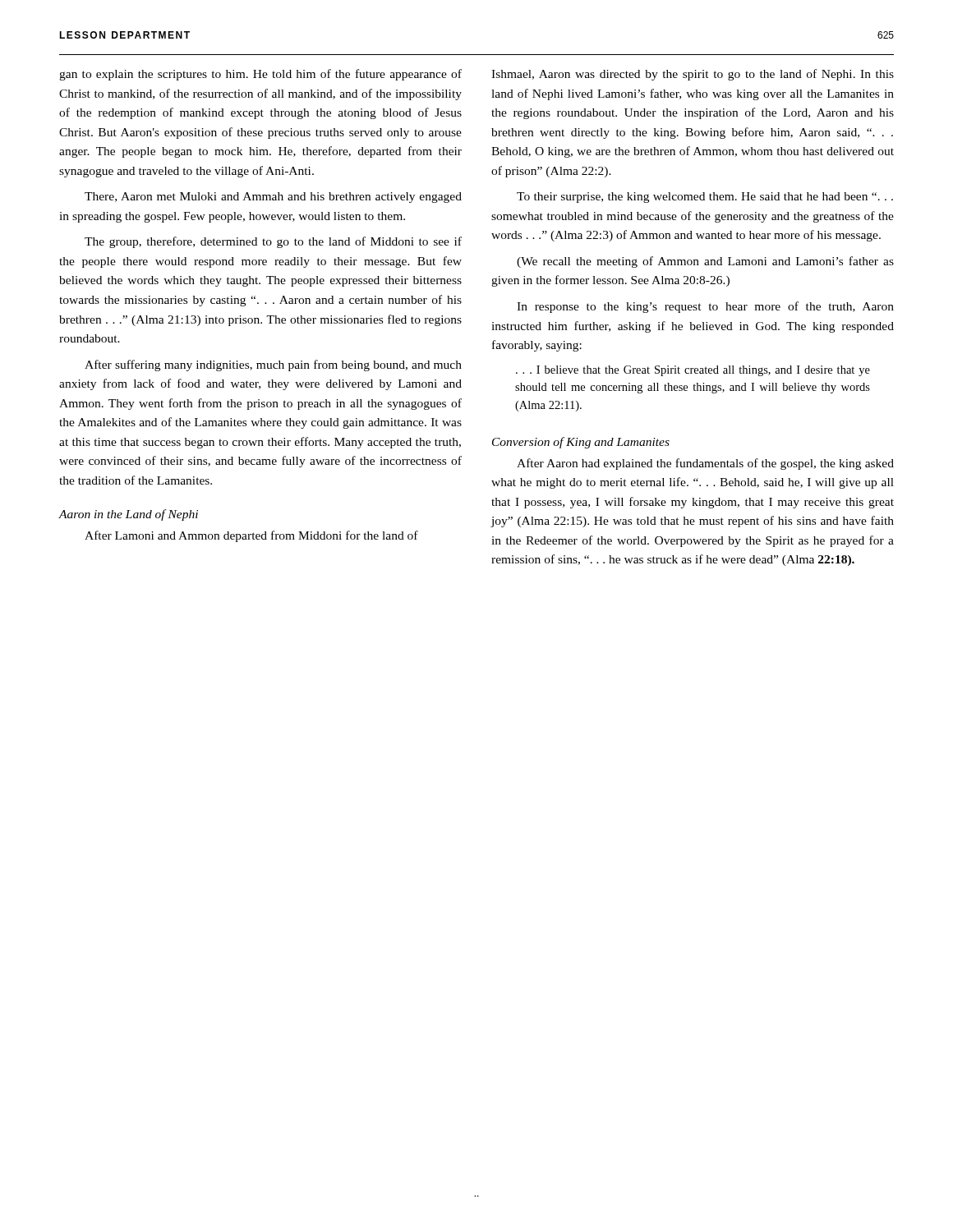This screenshot has width=953, height=1232.
Task: Locate the text block with the text "The group, therefore, determined to go to"
Action: coord(260,290)
